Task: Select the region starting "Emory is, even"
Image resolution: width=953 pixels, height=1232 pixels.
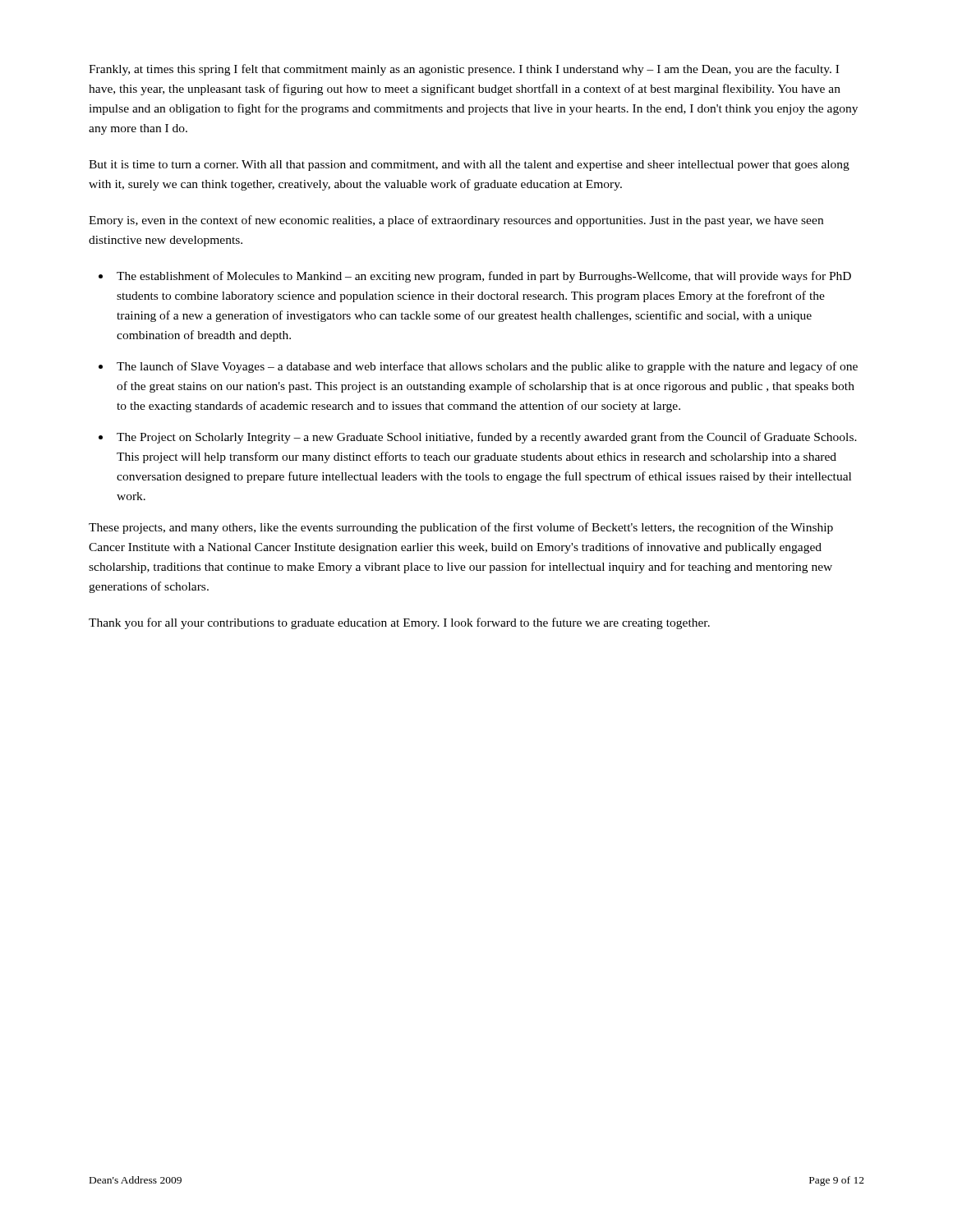Action: click(456, 230)
